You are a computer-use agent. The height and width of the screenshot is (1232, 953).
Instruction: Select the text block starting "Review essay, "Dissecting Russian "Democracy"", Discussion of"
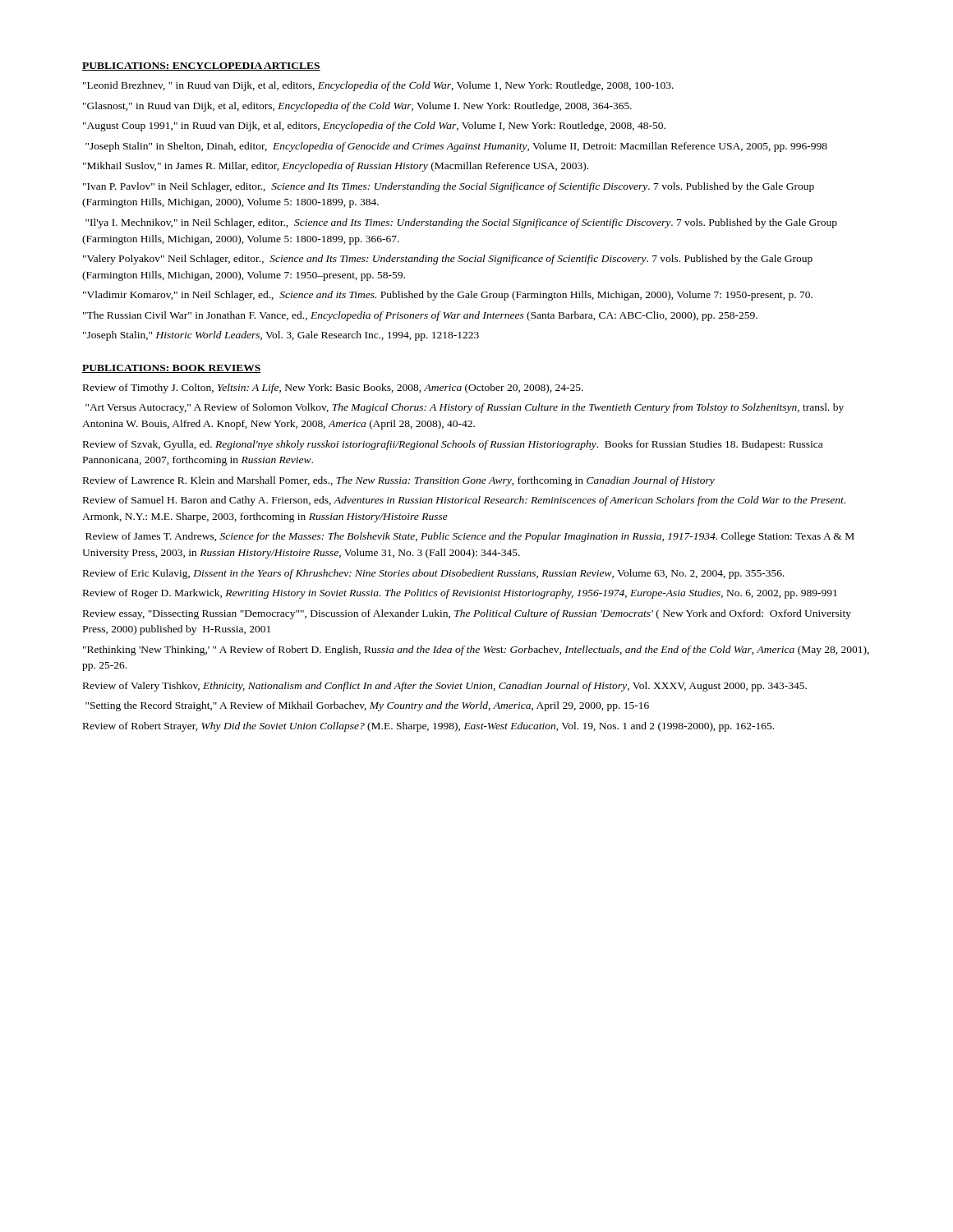(467, 621)
